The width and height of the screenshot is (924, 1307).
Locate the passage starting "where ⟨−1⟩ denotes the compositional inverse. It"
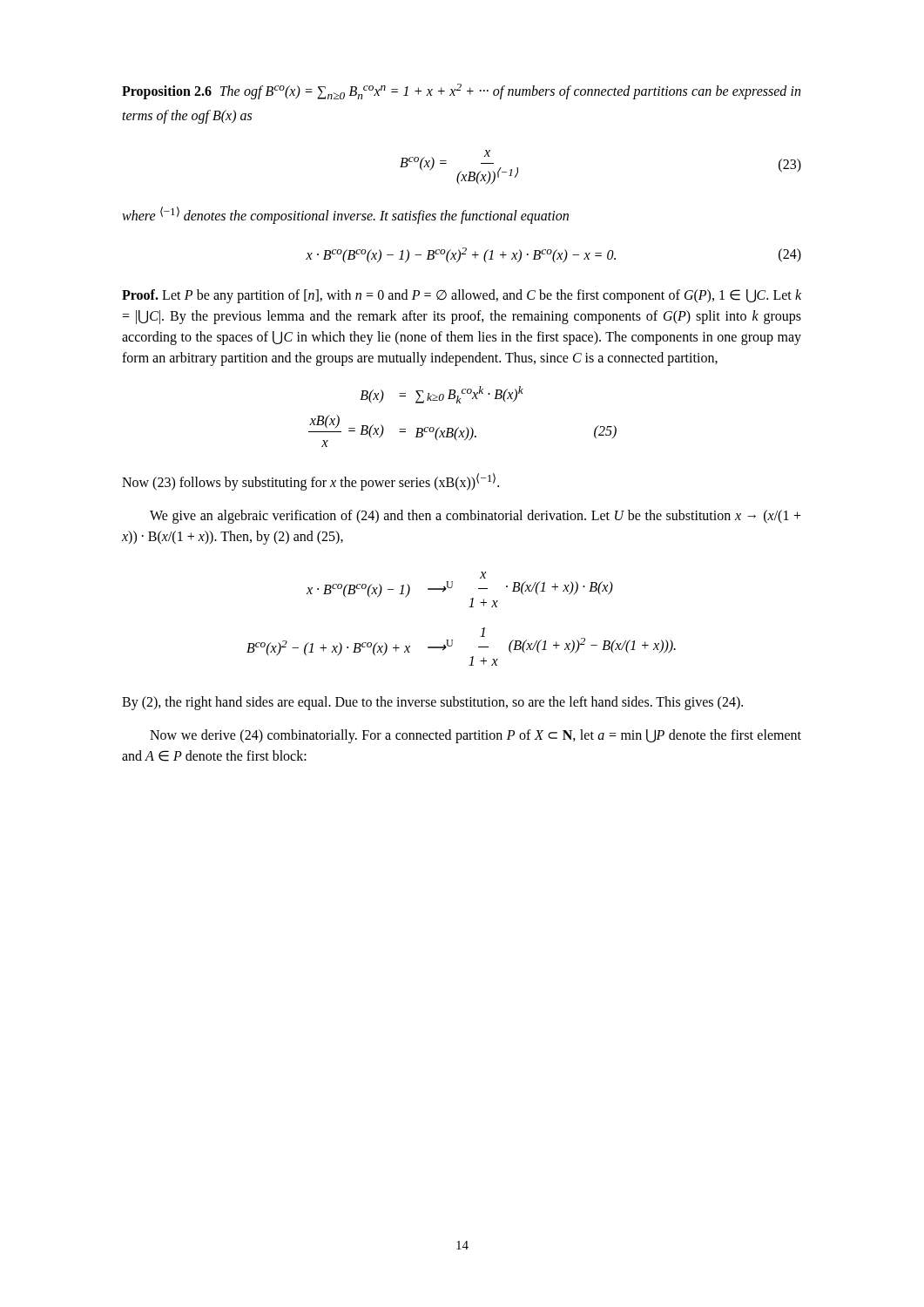tap(462, 215)
